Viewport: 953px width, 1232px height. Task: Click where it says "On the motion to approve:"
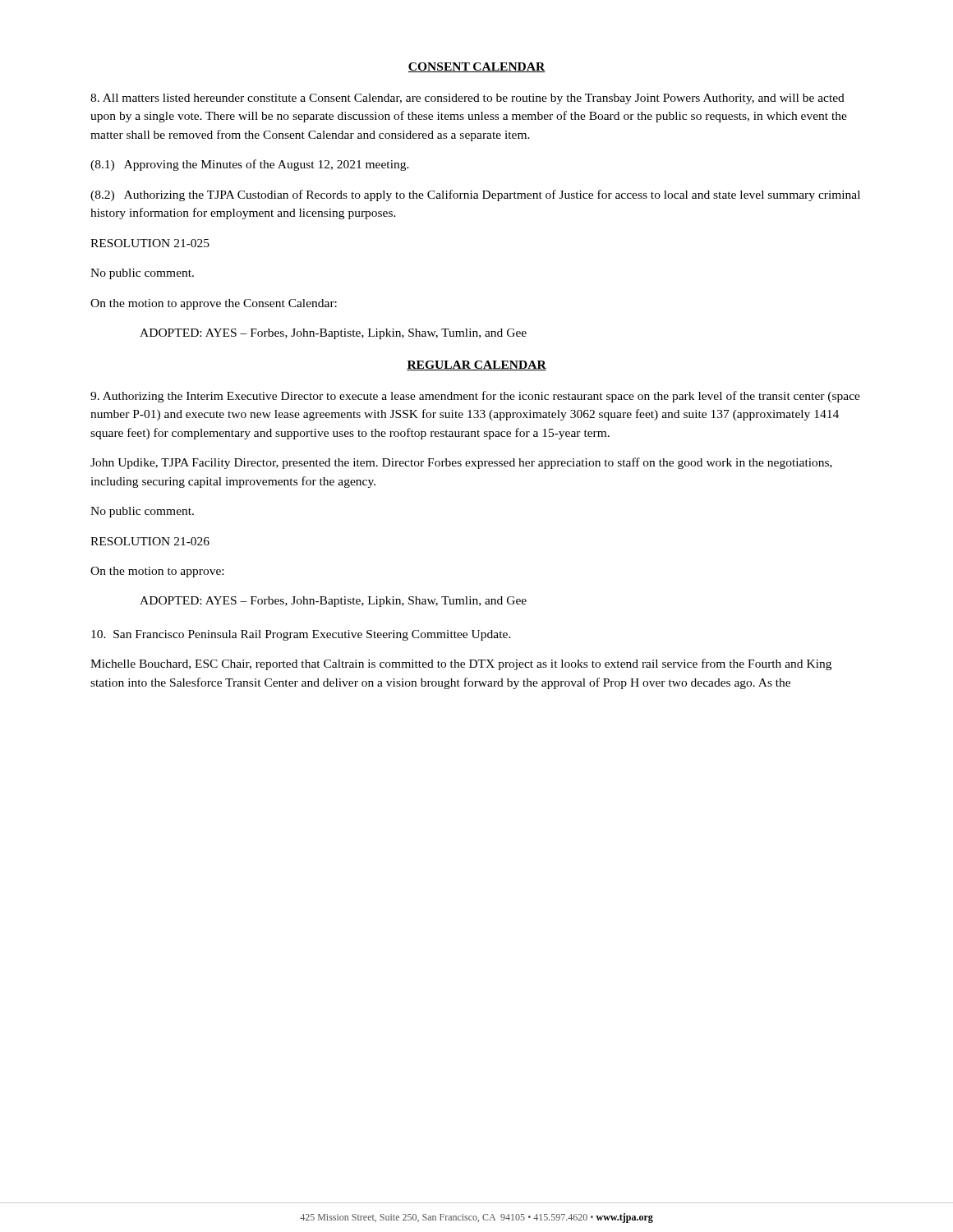tap(158, 570)
